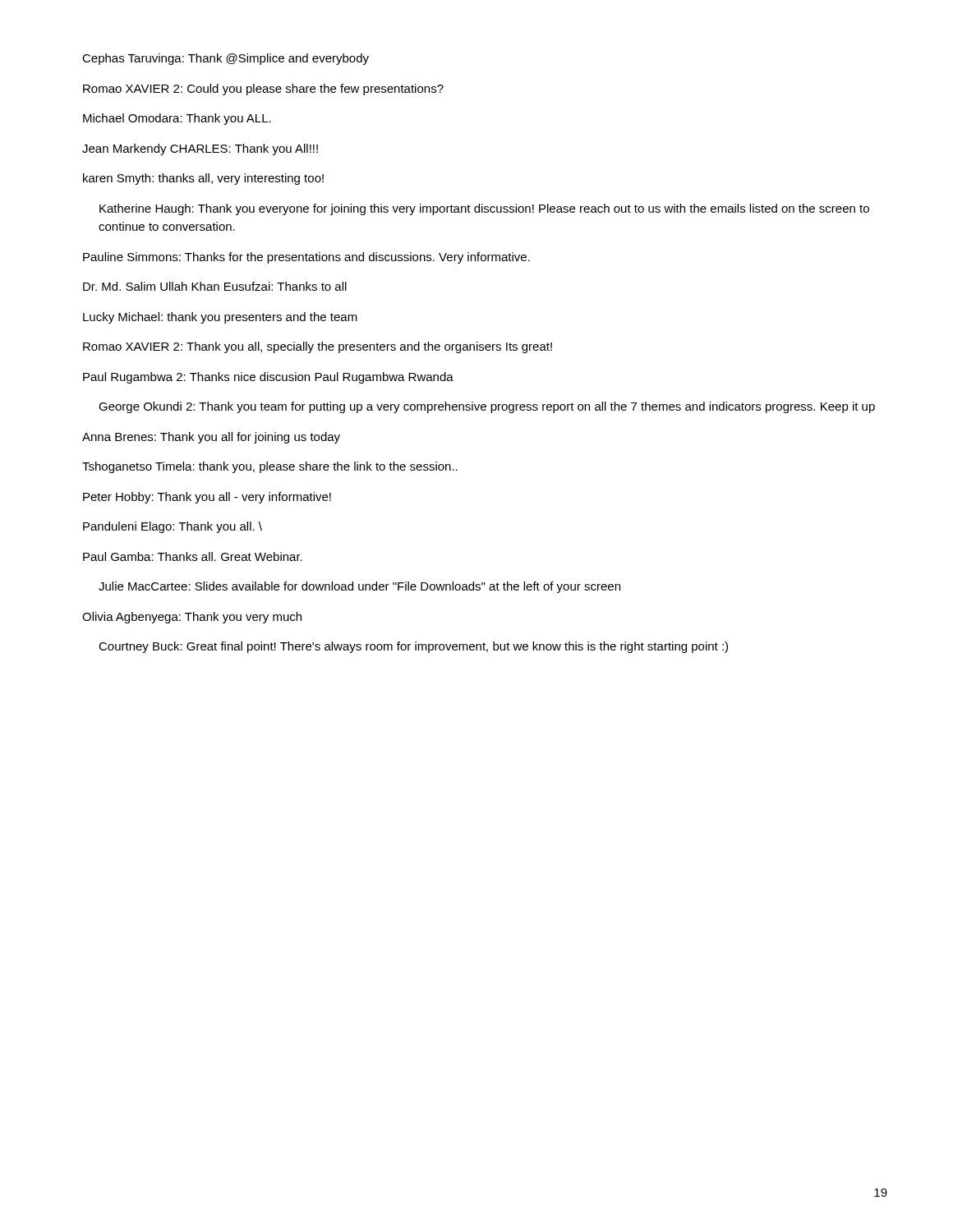Locate the element starting "Courtney Buck: Great final point! There's always"

tap(414, 646)
